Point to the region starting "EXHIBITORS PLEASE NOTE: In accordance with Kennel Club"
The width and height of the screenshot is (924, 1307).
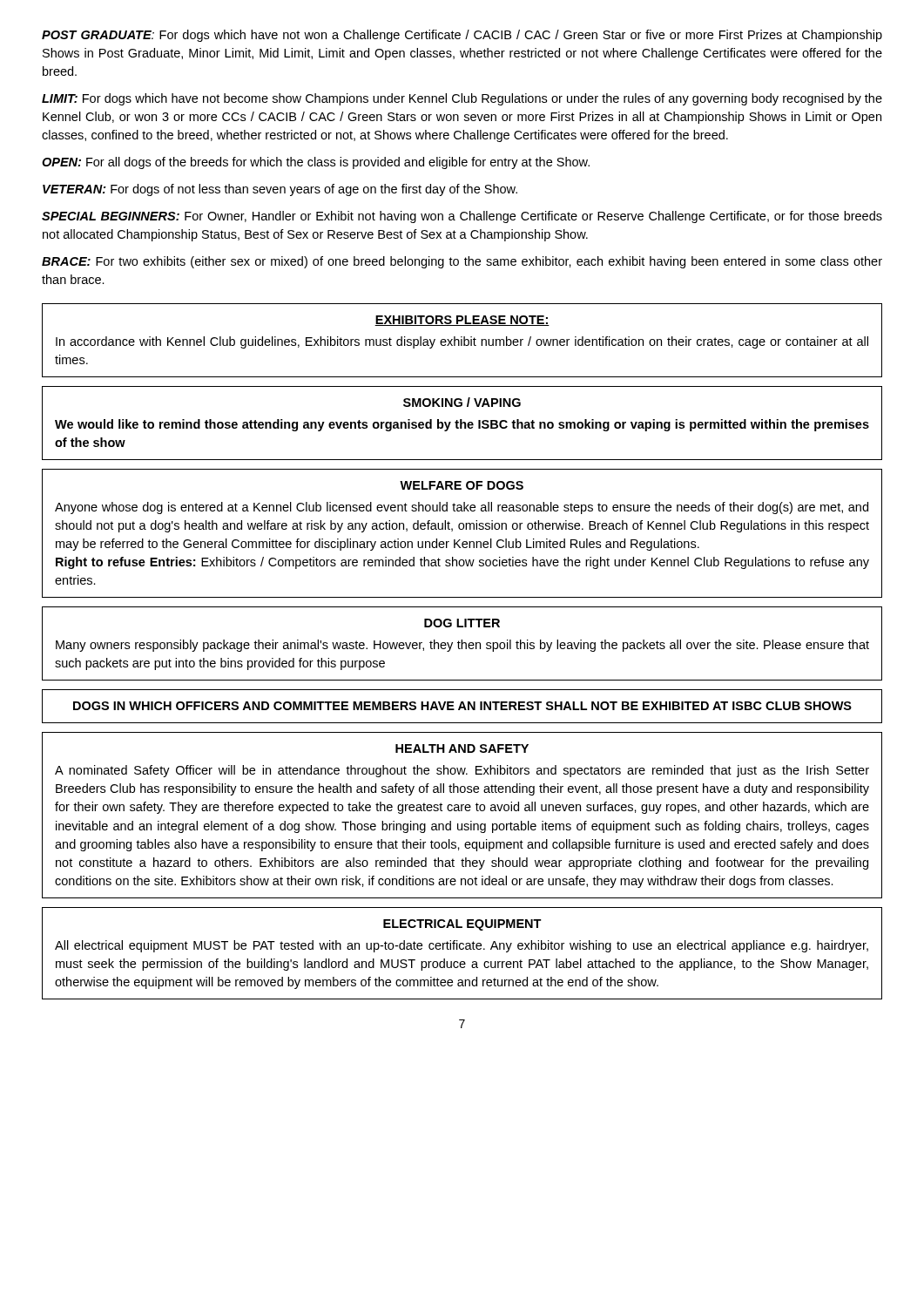(462, 340)
